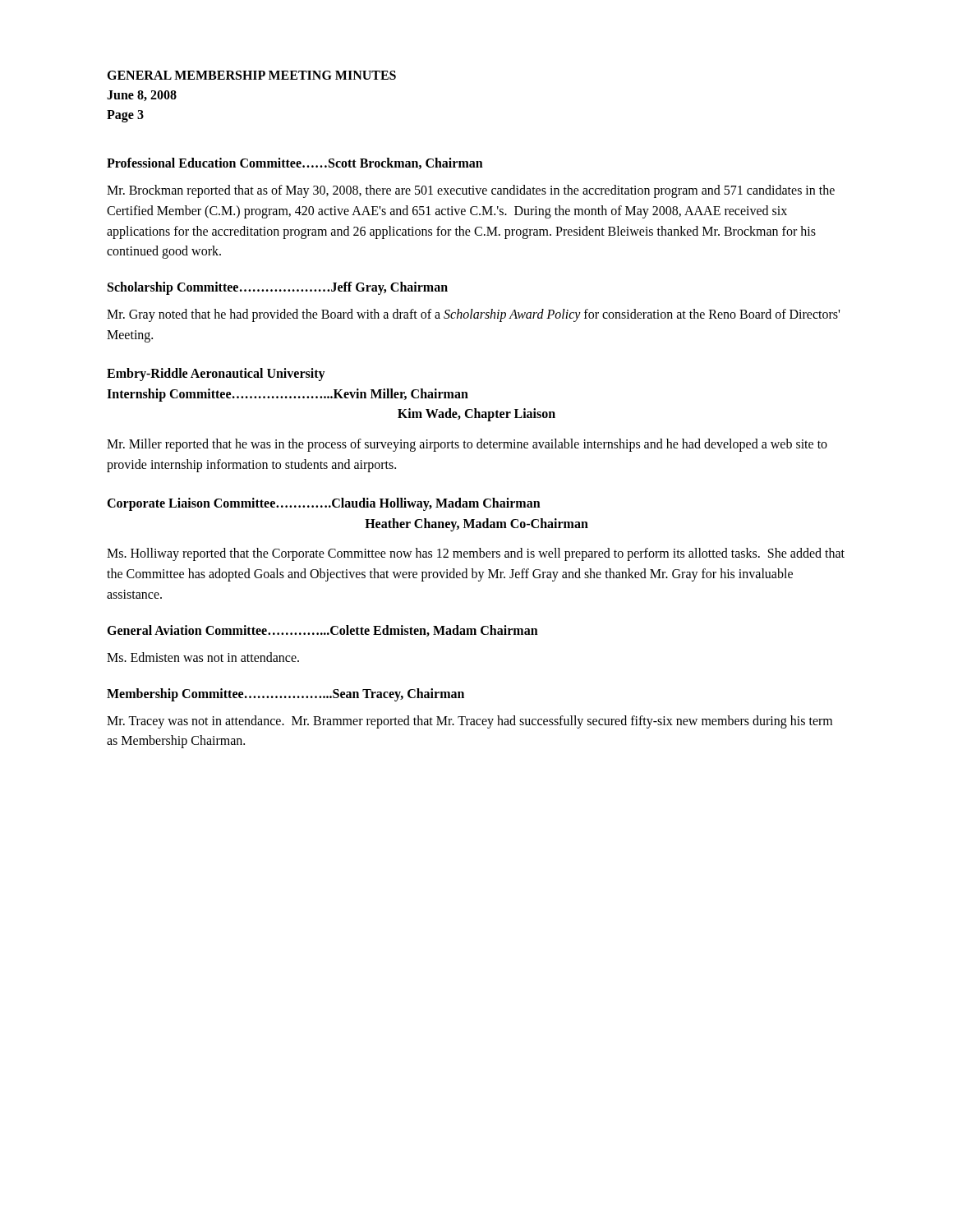This screenshot has width=953, height=1232.
Task: Click where it says "Professional Education Committee……Scott Brockman, Chairman"
Action: coord(295,163)
